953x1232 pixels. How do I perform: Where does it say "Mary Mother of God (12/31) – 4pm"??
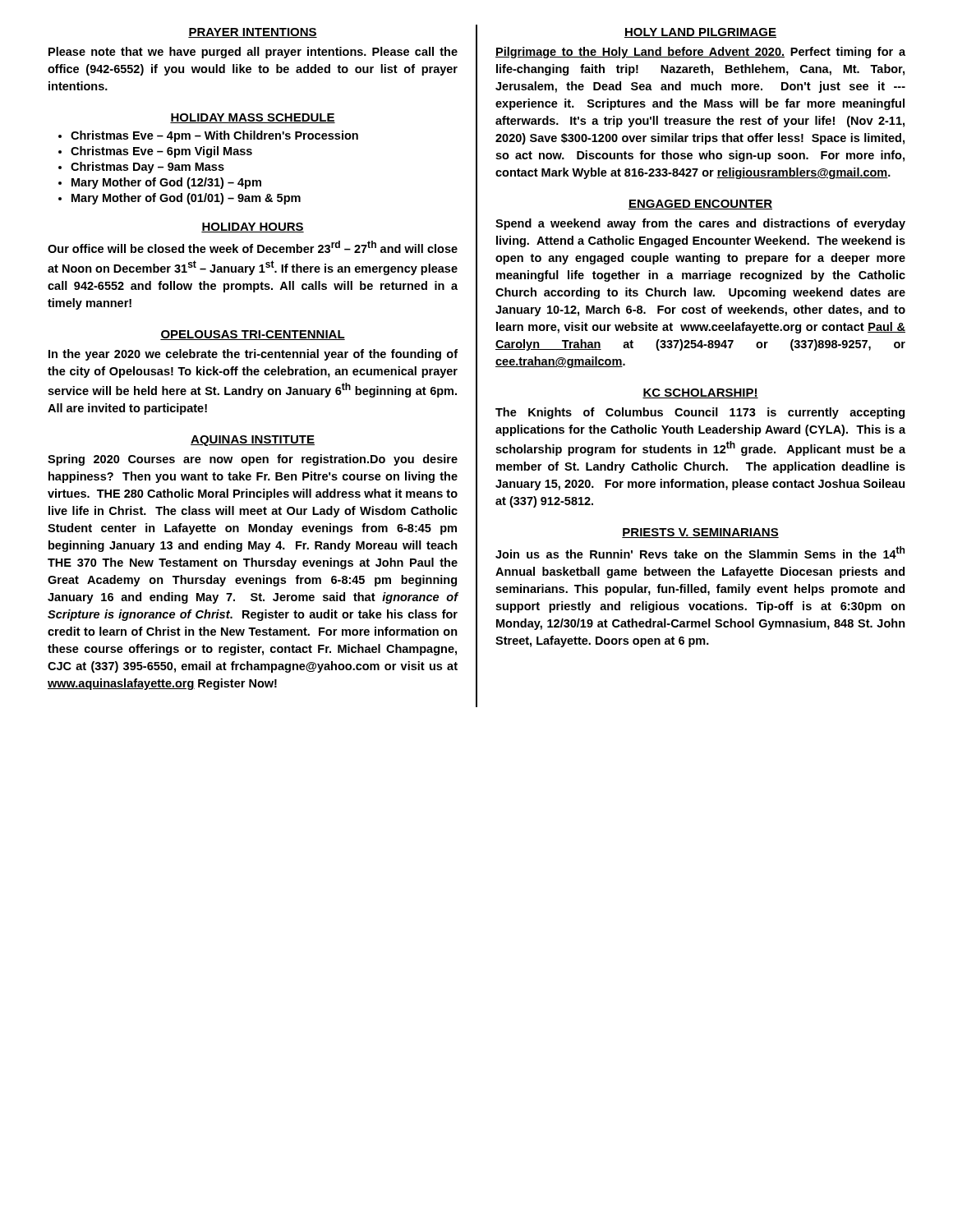pos(166,182)
